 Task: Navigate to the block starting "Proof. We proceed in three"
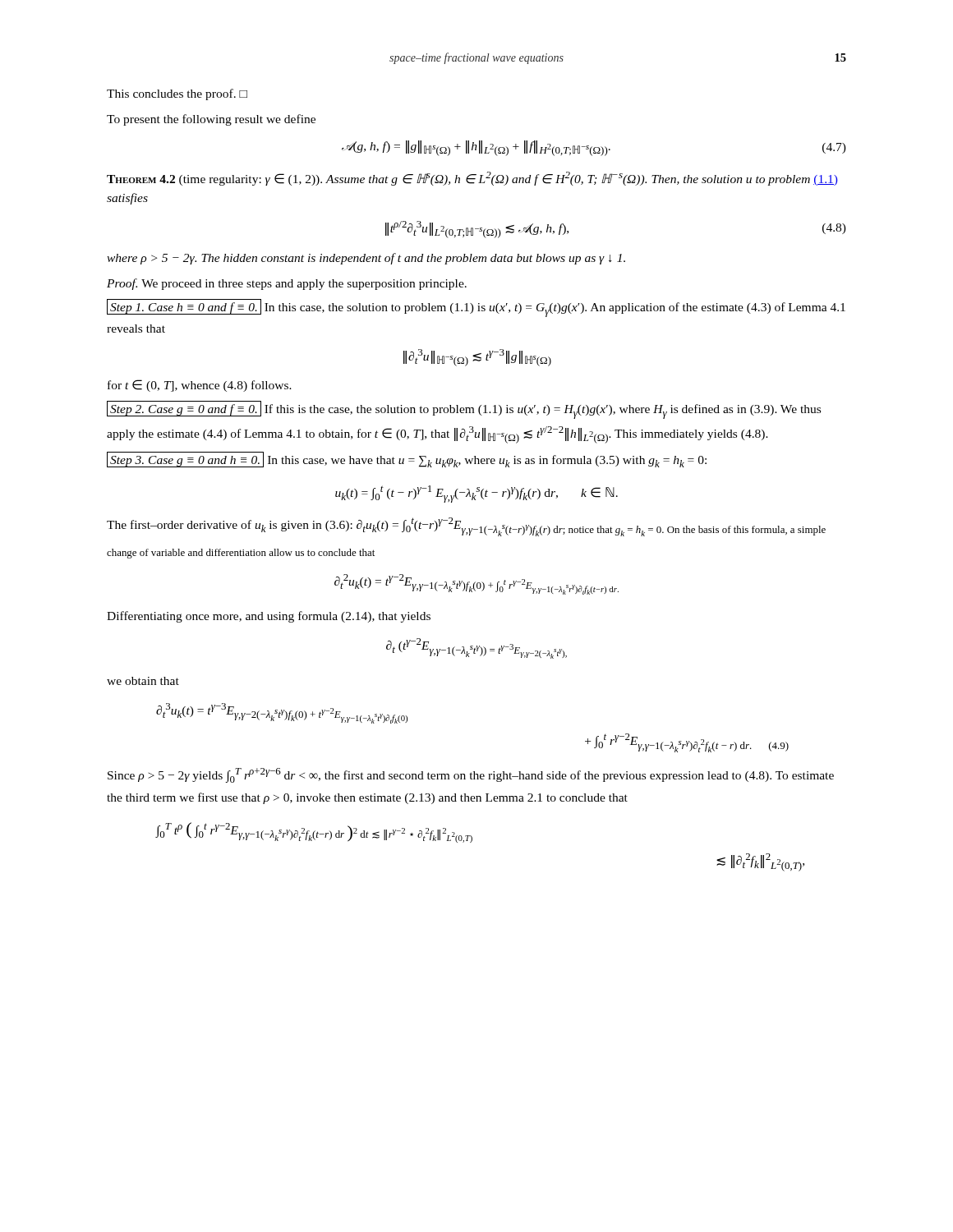(287, 283)
